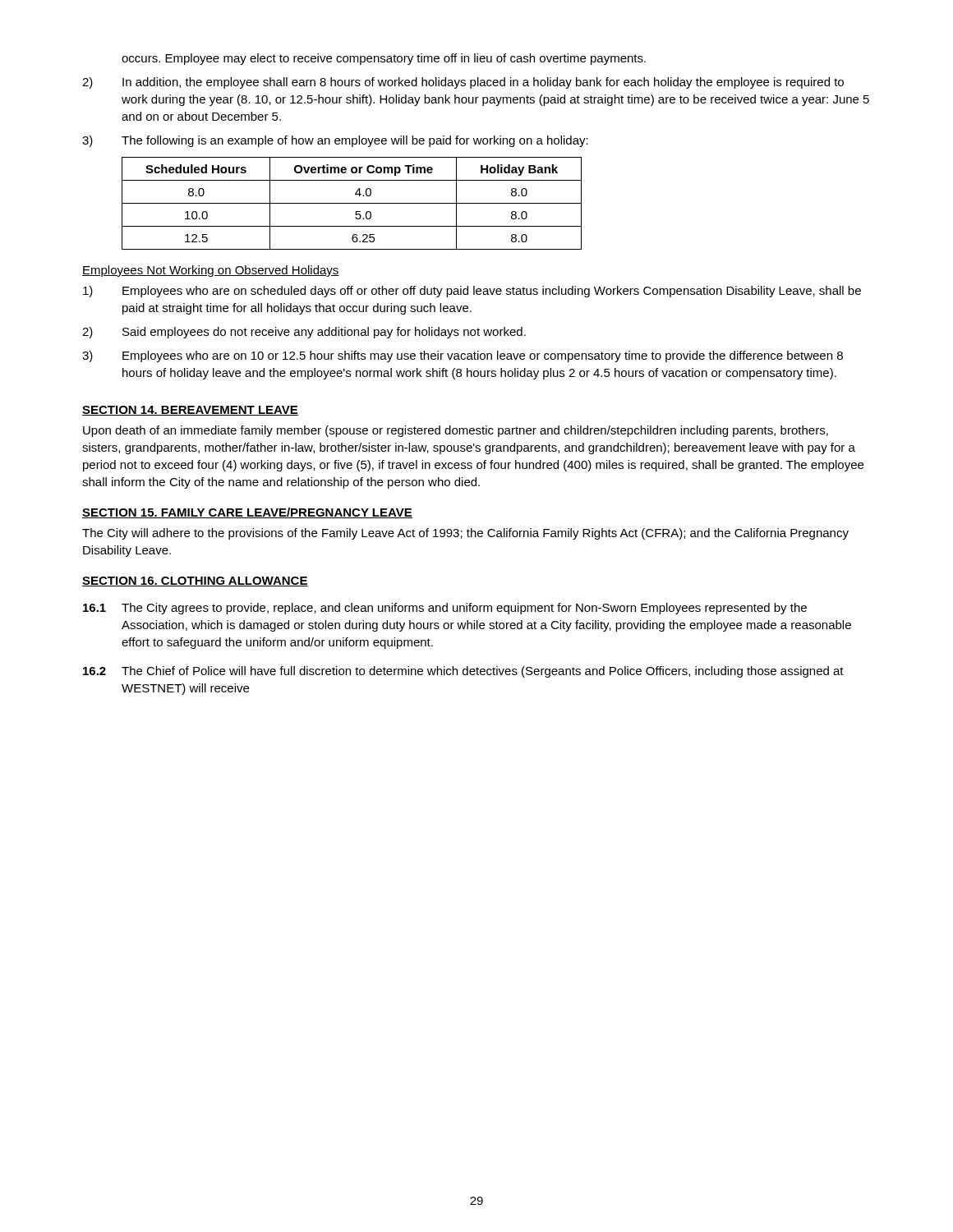Find the block starting "3) The following is an example of"
This screenshot has height=1232, width=953.
476,140
